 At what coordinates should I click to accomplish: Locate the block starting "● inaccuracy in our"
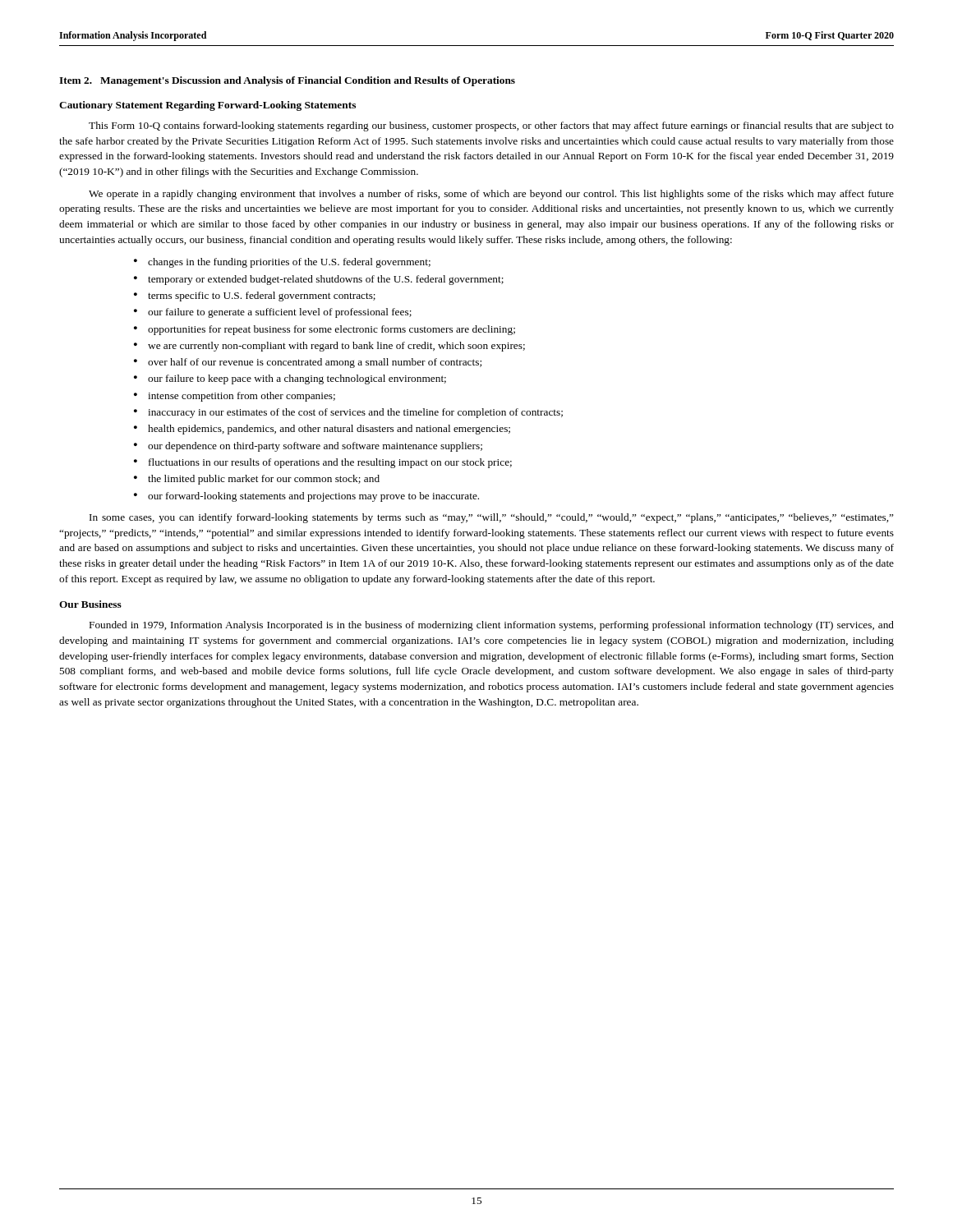(513, 412)
